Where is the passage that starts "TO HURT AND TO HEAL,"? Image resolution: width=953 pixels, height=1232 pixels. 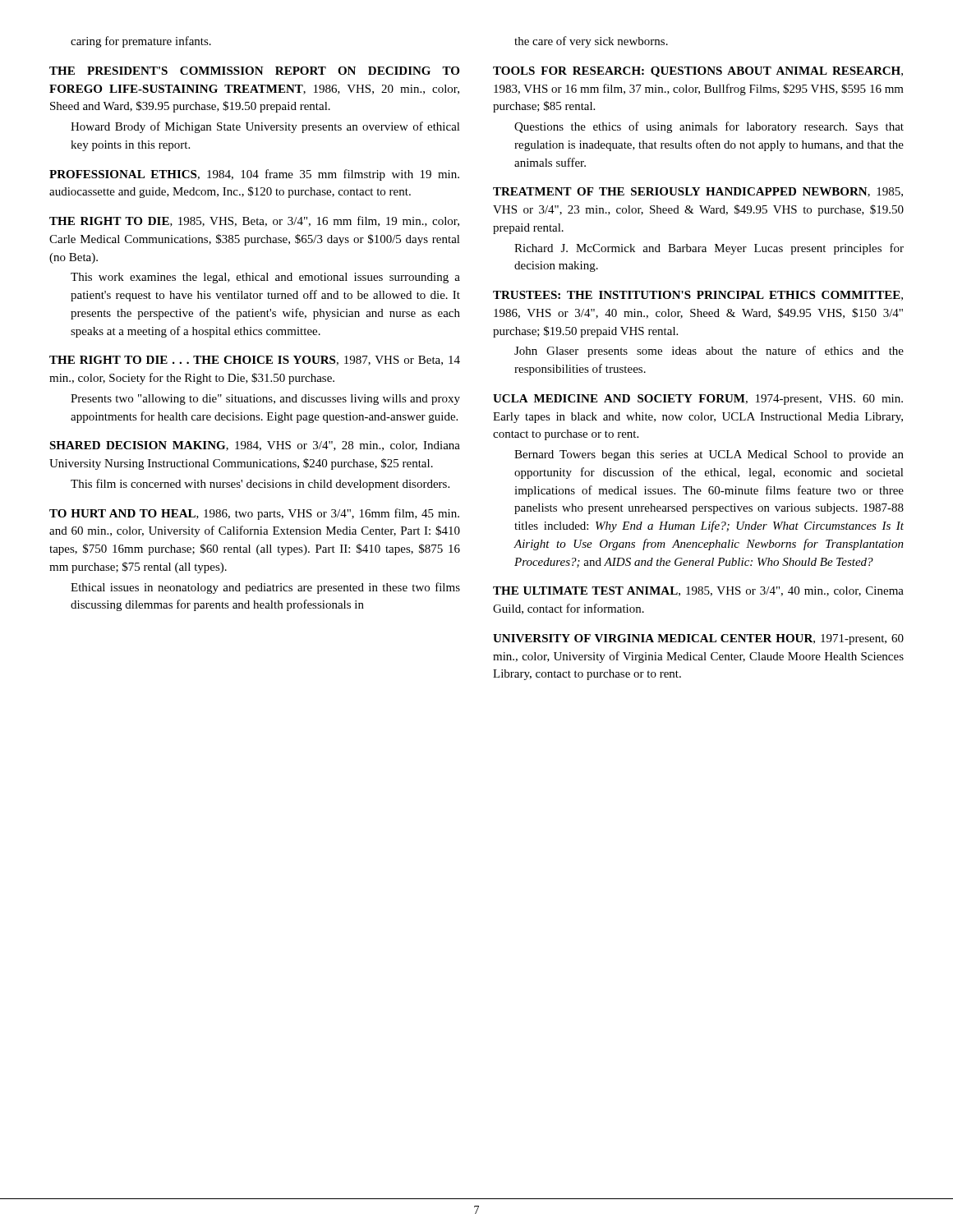255,560
